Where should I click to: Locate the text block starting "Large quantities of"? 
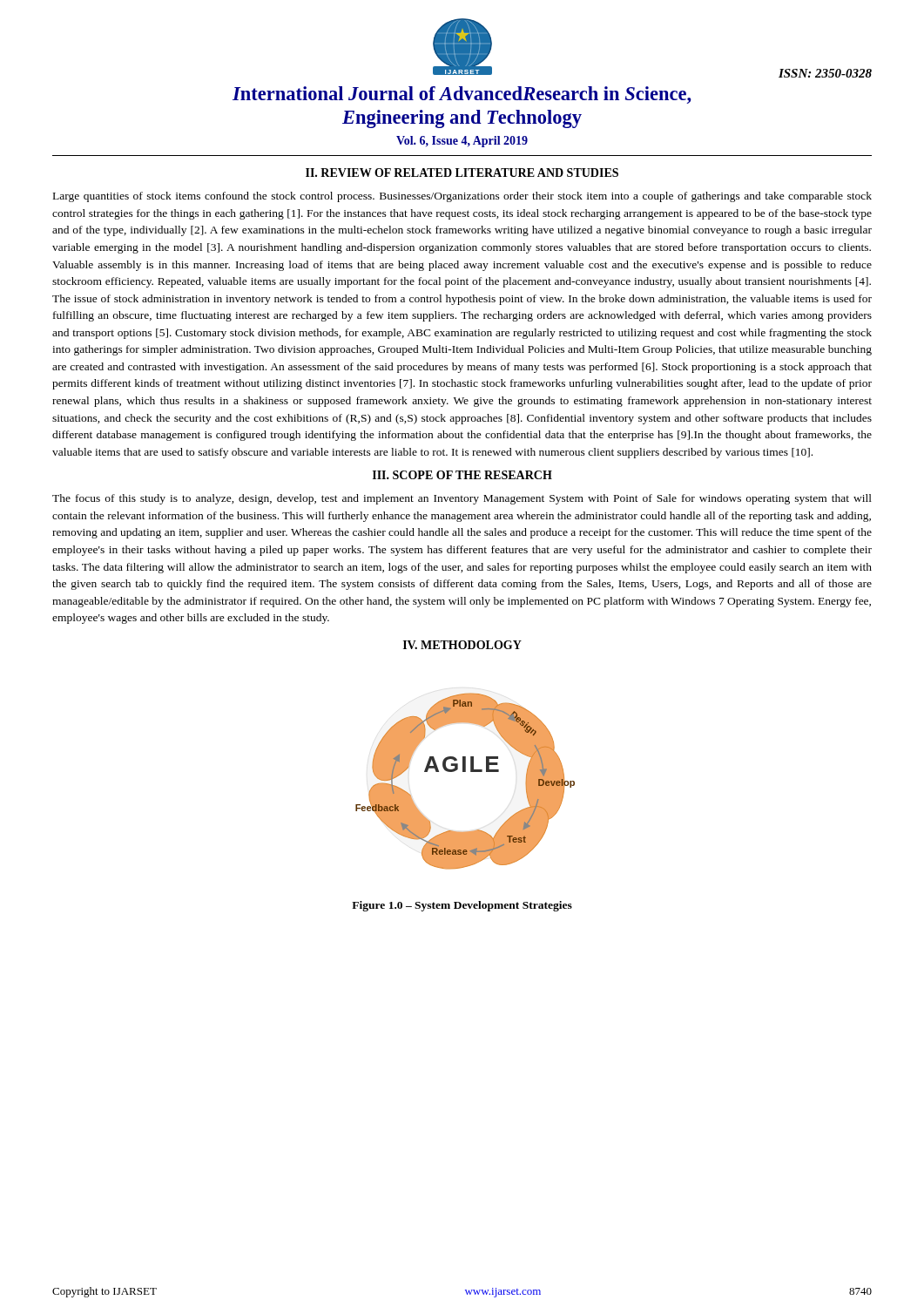click(x=462, y=324)
